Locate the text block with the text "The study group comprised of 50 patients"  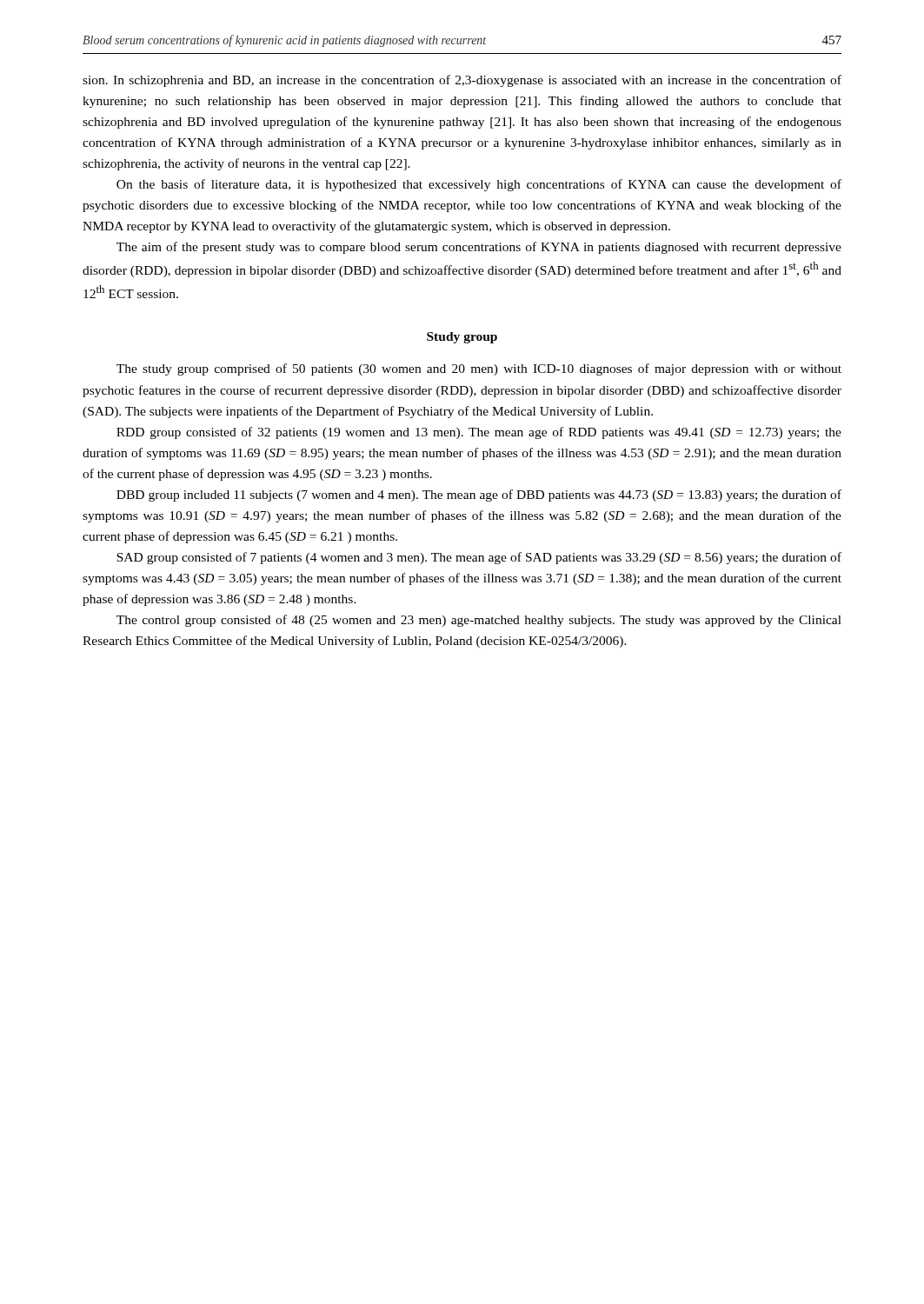coord(462,390)
